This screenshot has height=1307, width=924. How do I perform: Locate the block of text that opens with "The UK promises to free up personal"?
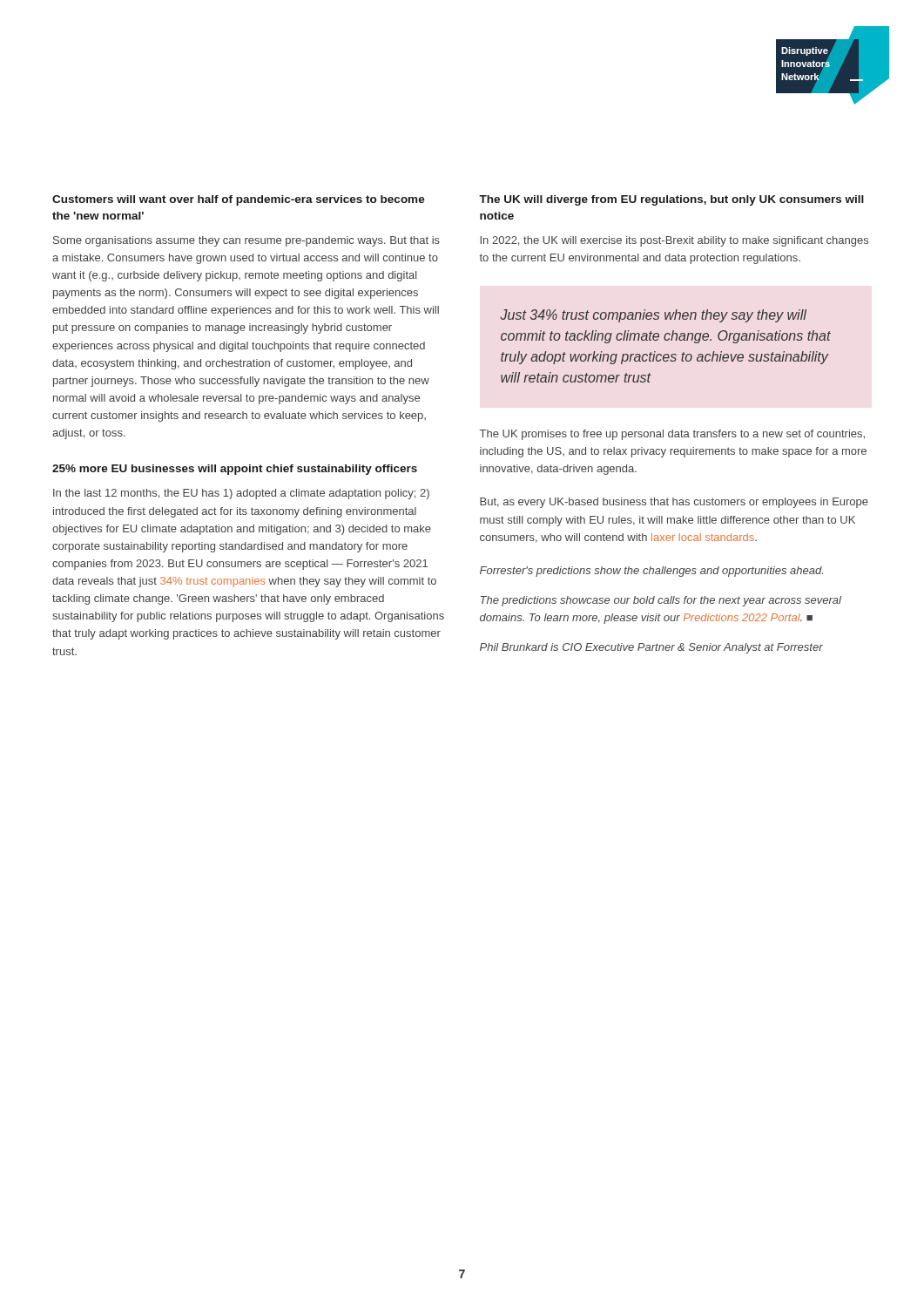673,451
